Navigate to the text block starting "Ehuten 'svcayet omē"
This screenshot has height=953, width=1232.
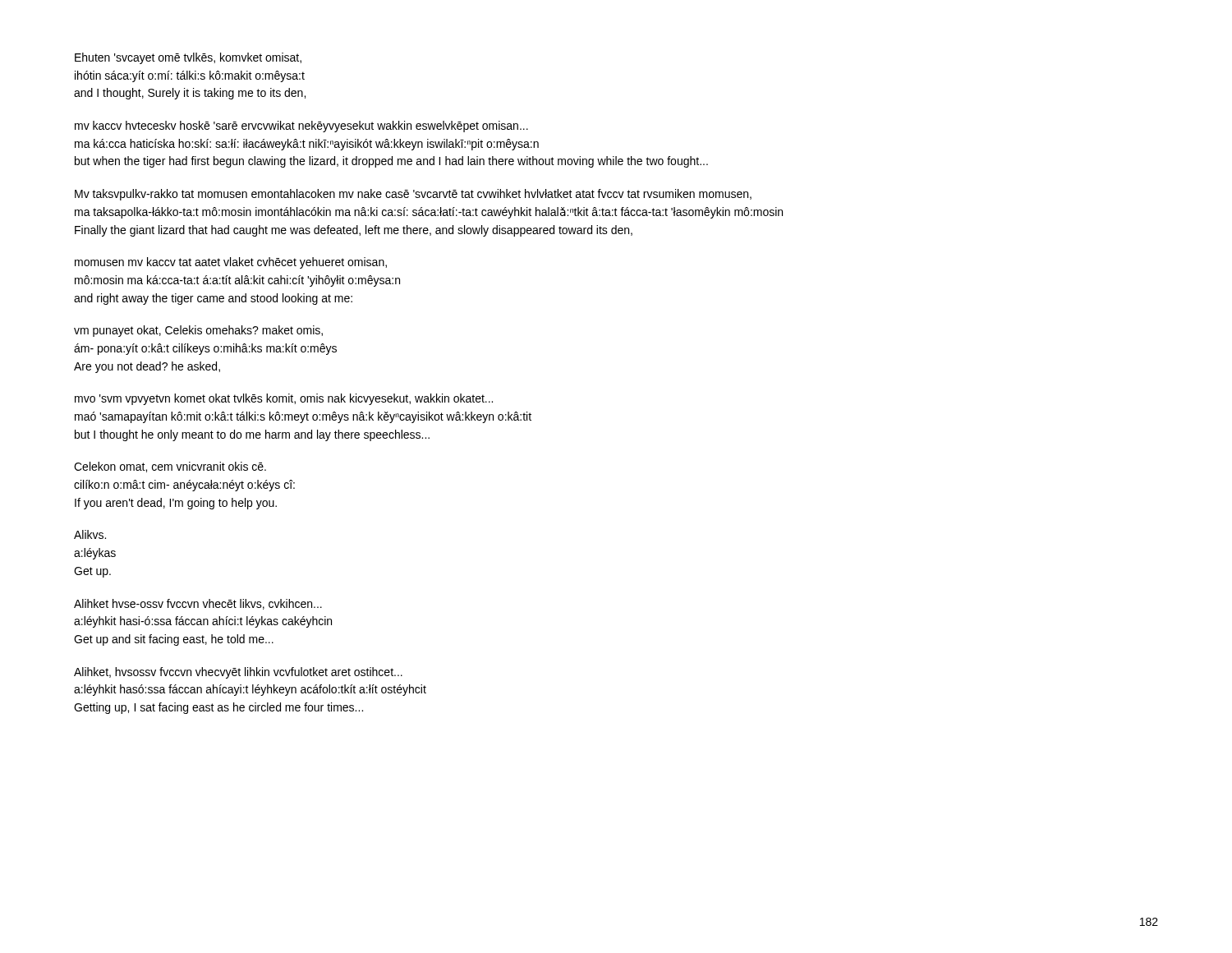point(190,75)
